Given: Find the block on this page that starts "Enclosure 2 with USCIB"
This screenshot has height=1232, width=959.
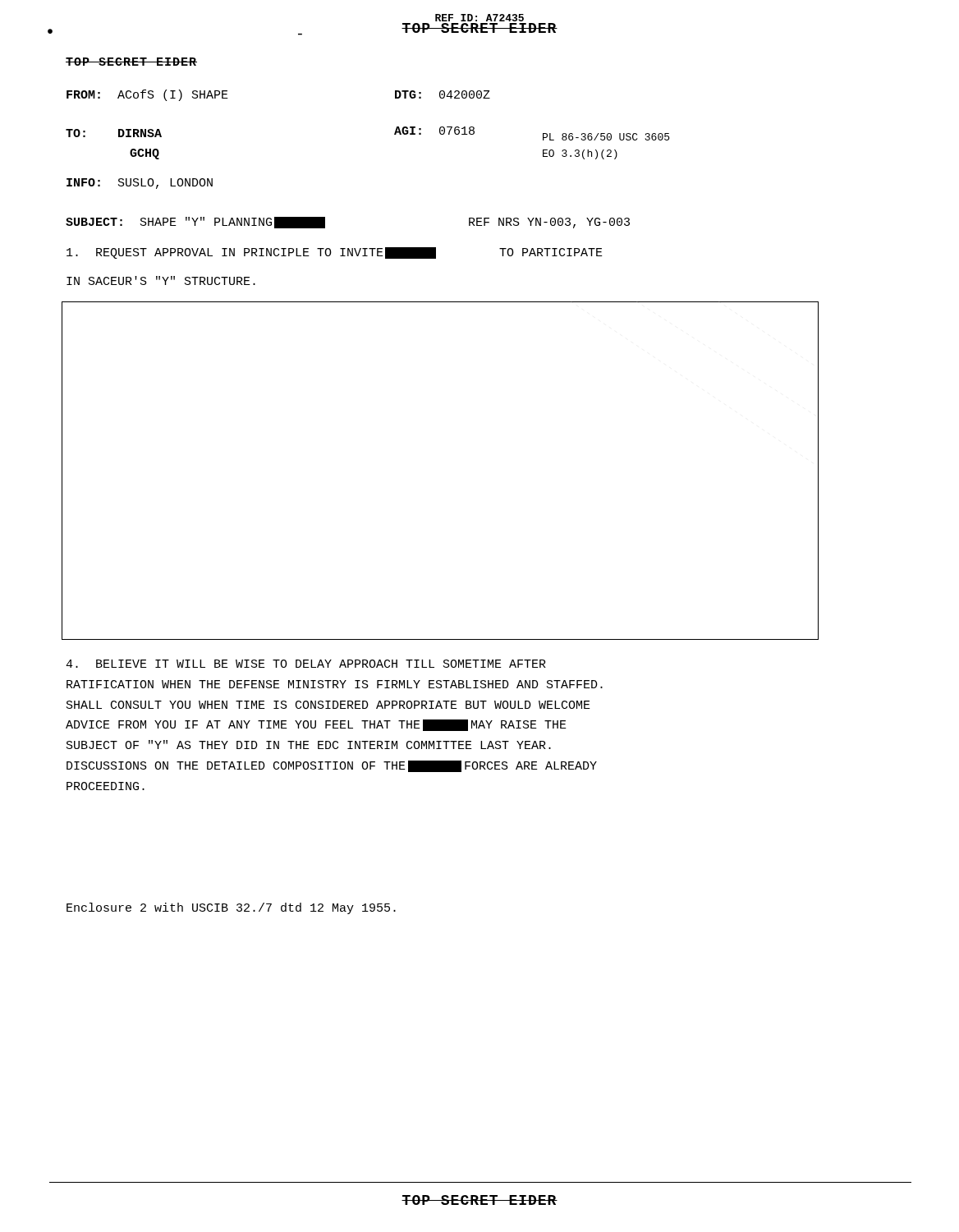Looking at the screenshot, I should click(232, 909).
